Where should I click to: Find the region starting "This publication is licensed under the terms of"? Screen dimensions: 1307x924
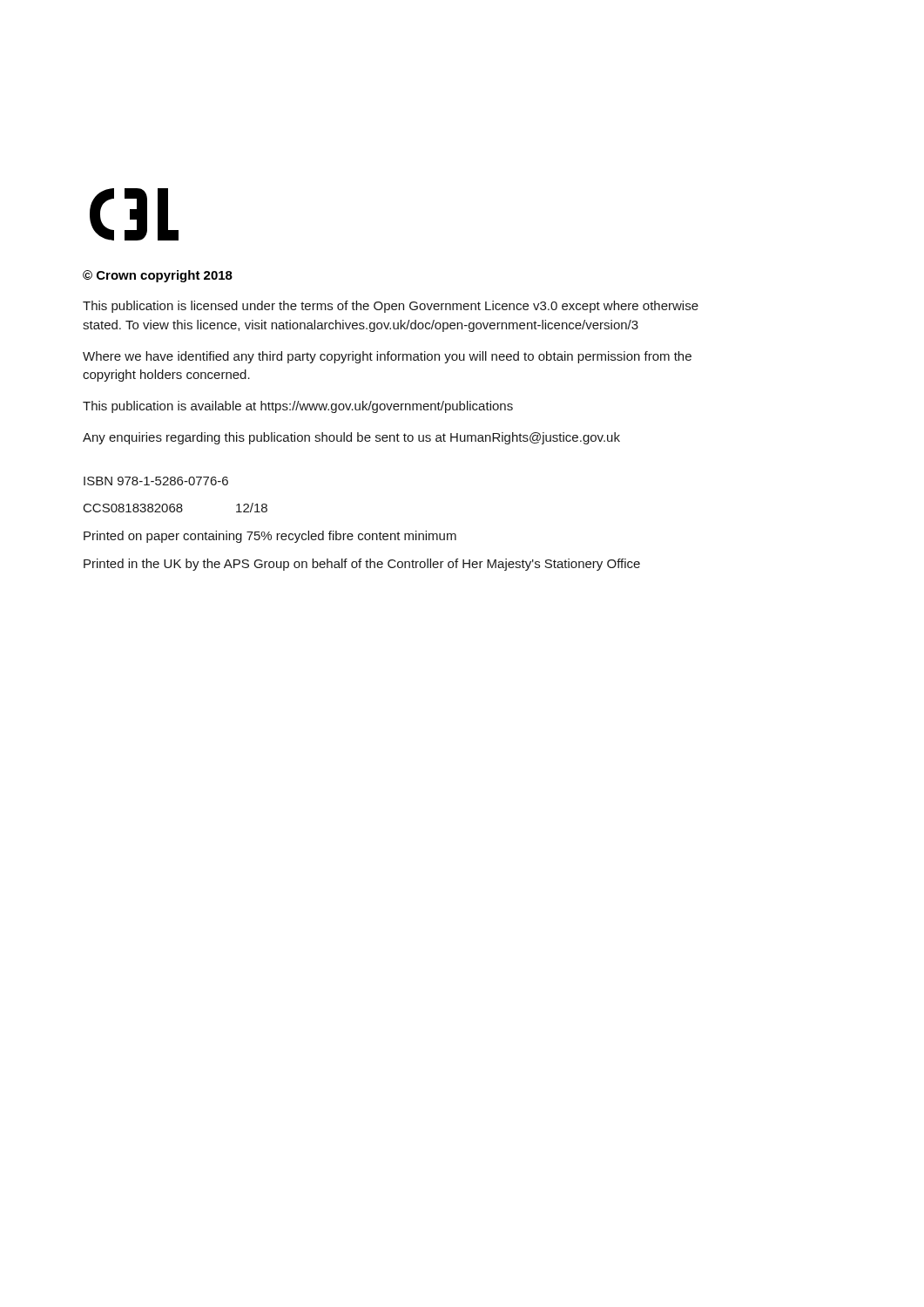pyautogui.click(x=391, y=315)
